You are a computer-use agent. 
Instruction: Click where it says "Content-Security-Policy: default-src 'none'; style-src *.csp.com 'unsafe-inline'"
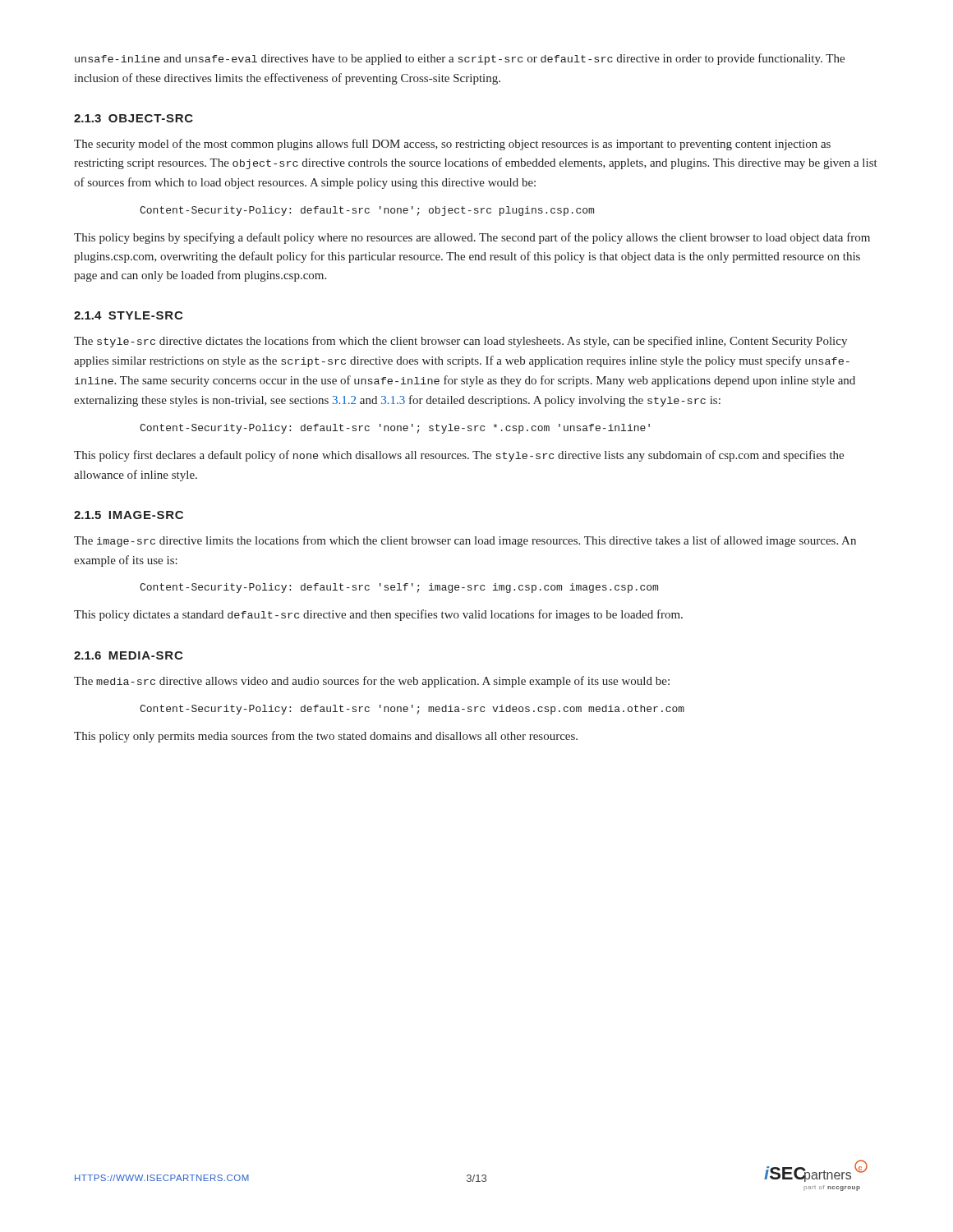coord(396,428)
